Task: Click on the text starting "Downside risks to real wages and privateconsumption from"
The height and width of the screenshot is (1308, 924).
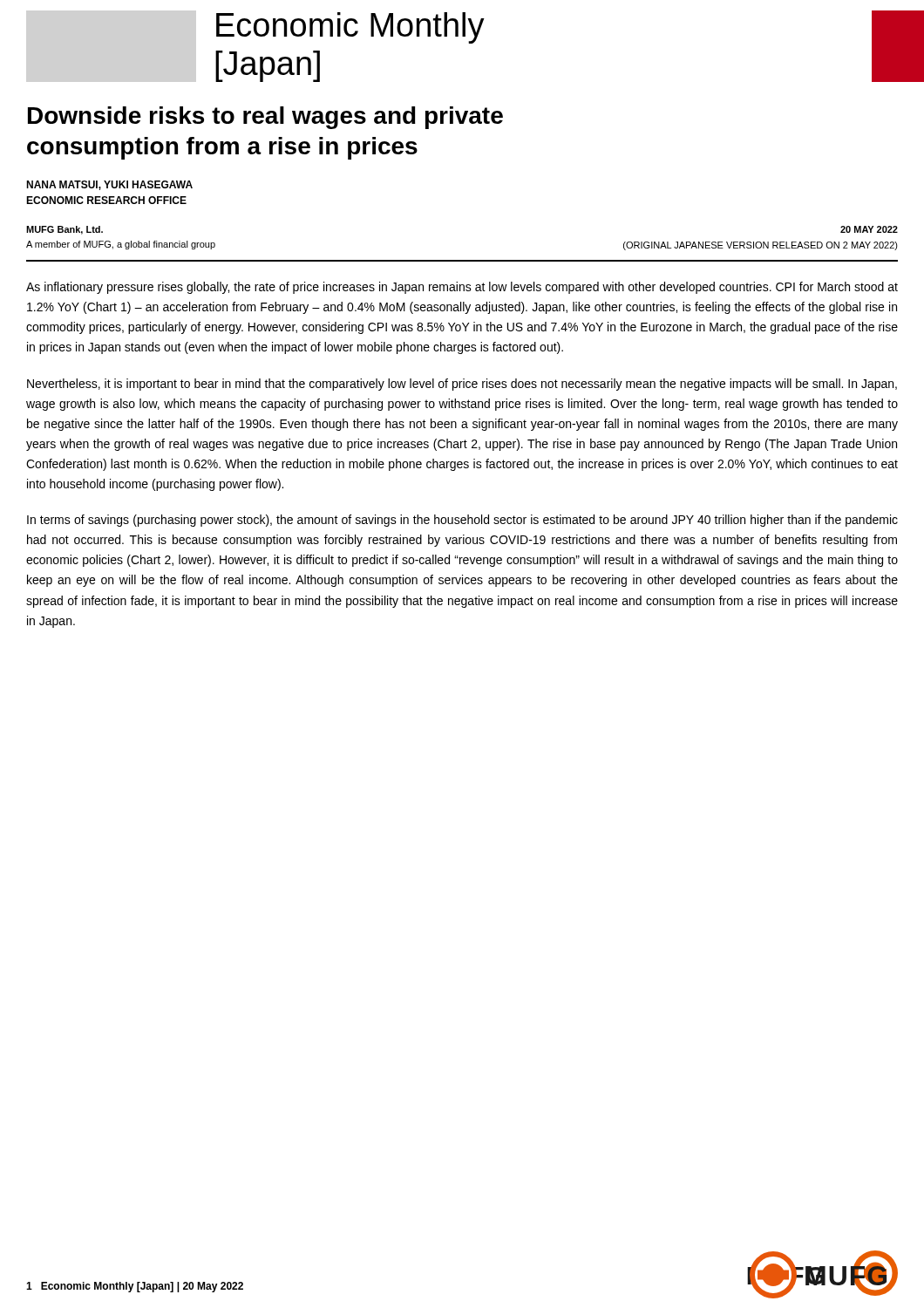Action: coord(462,131)
